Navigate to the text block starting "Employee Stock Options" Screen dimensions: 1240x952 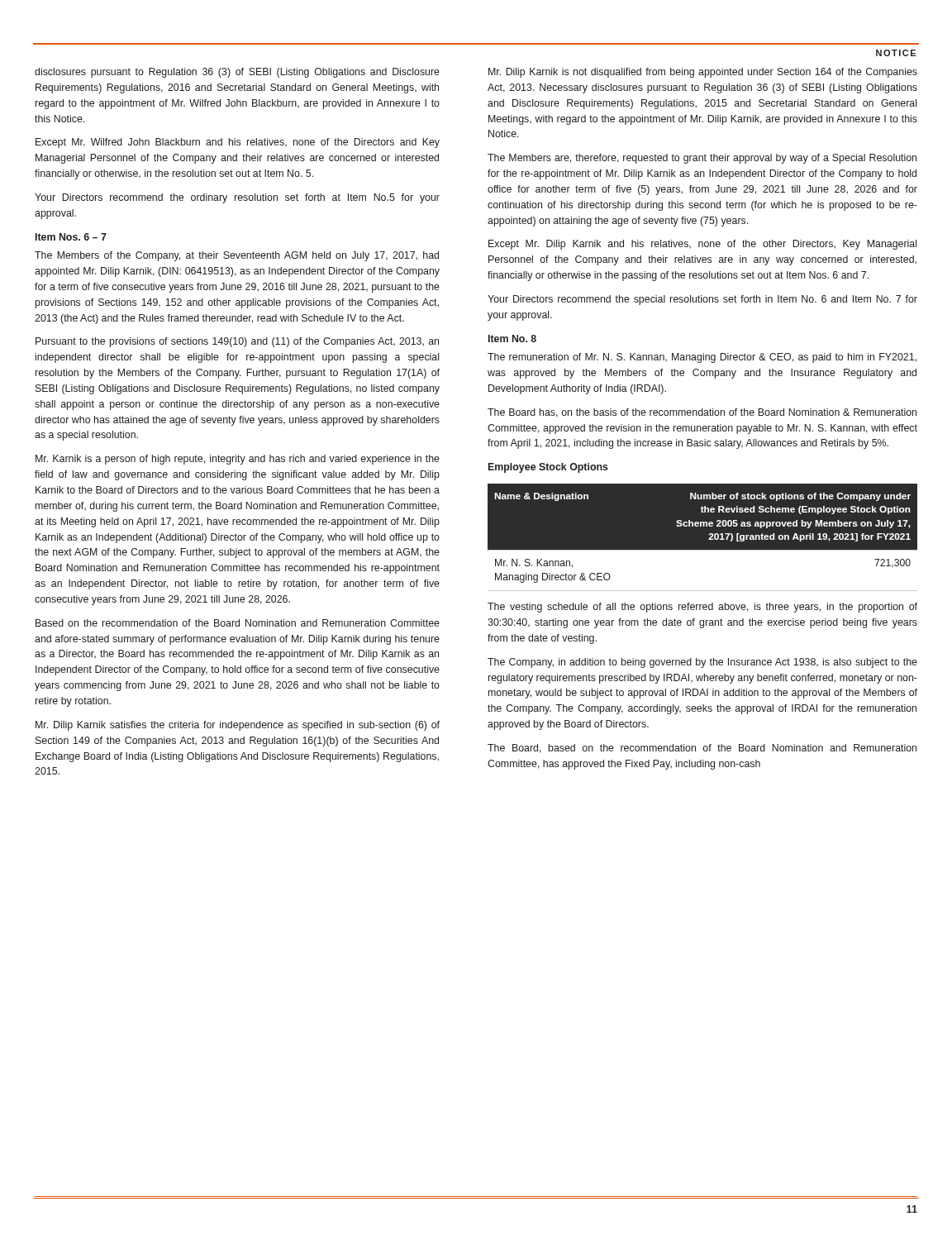[548, 467]
